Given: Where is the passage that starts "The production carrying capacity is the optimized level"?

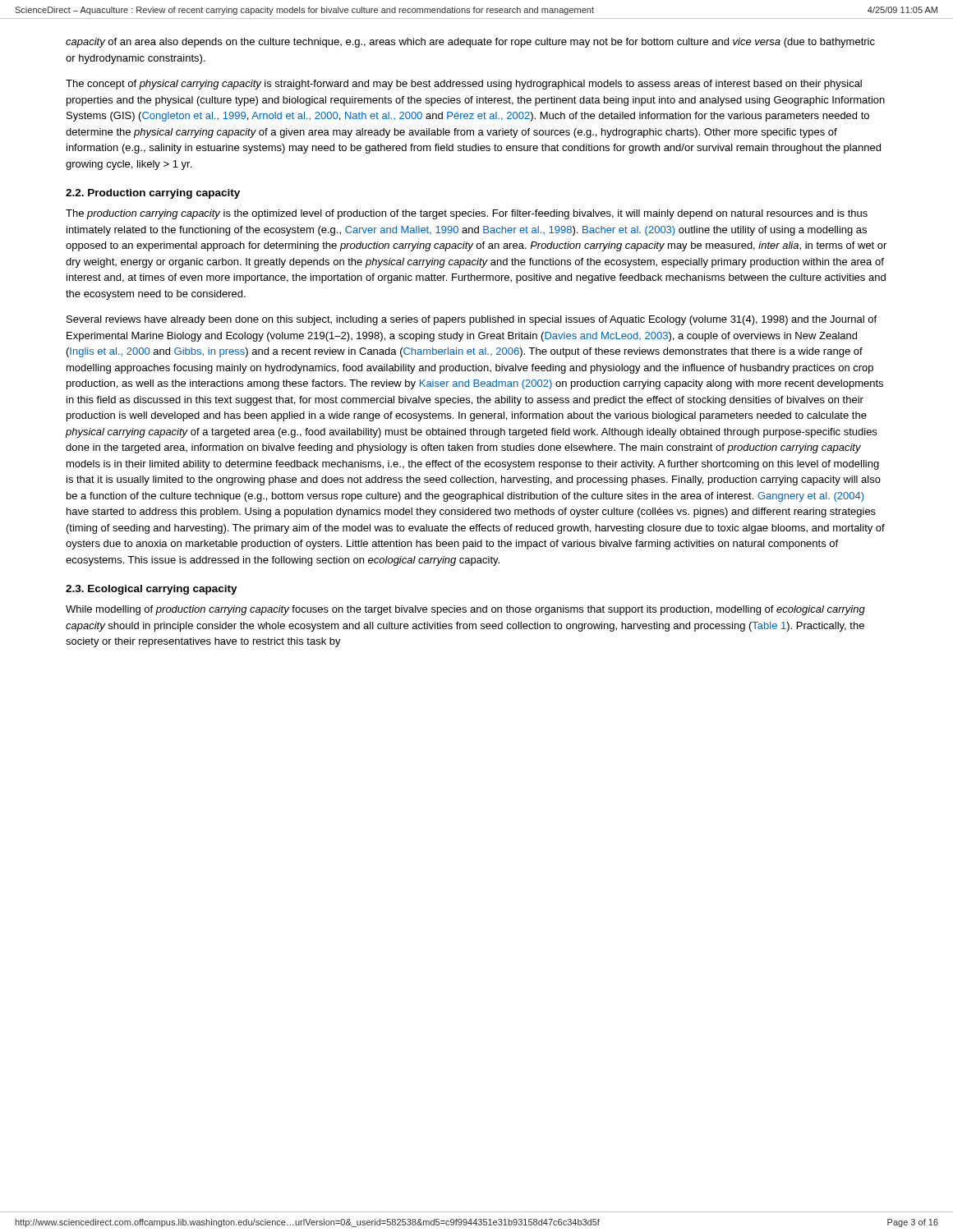Looking at the screenshot, I should [x=476, y=253].
